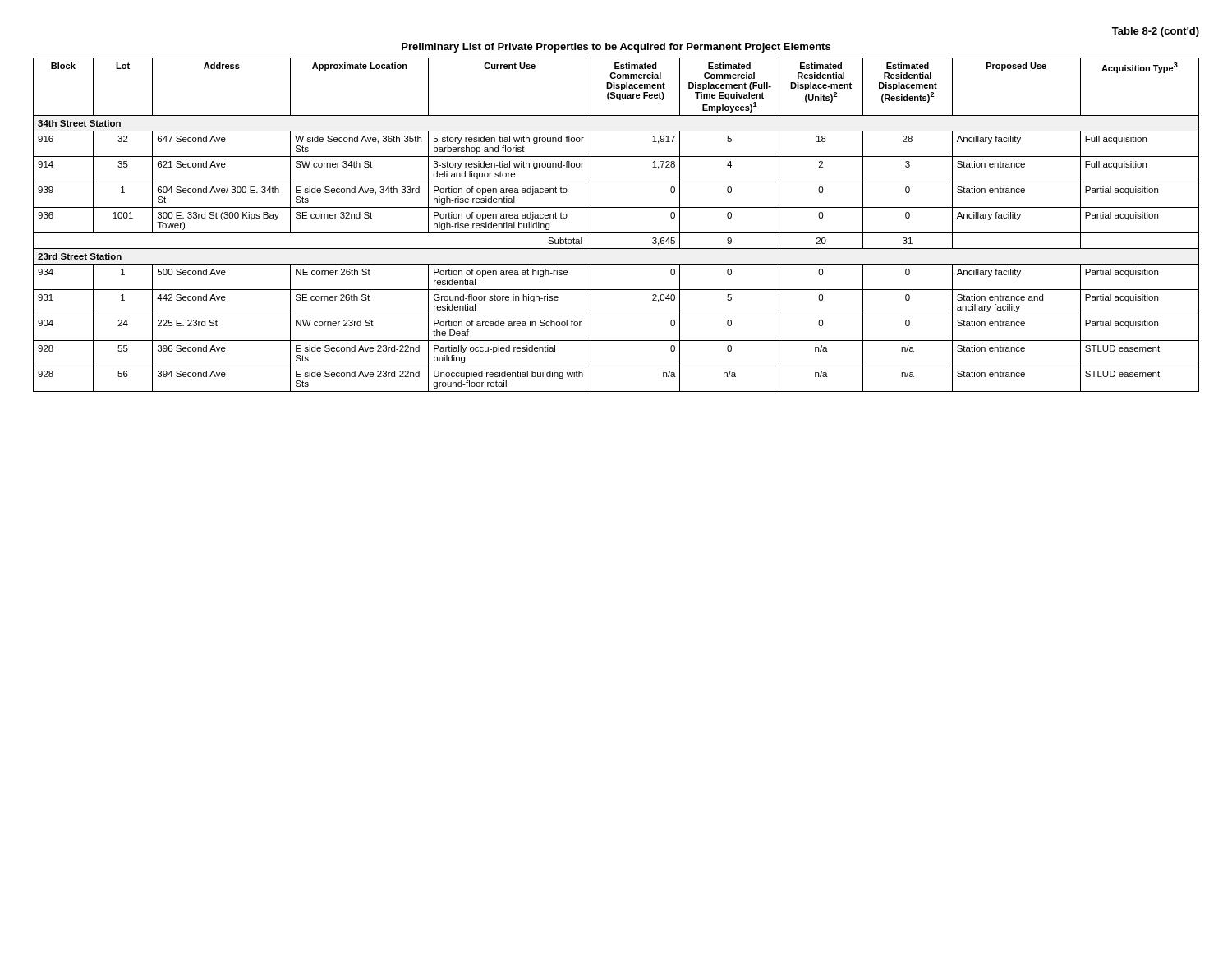The width and height of the screenshot is (1232, 953).
Task: Locate the text "Table 8-2 (cont'd)"
Action: point(1156,31)
